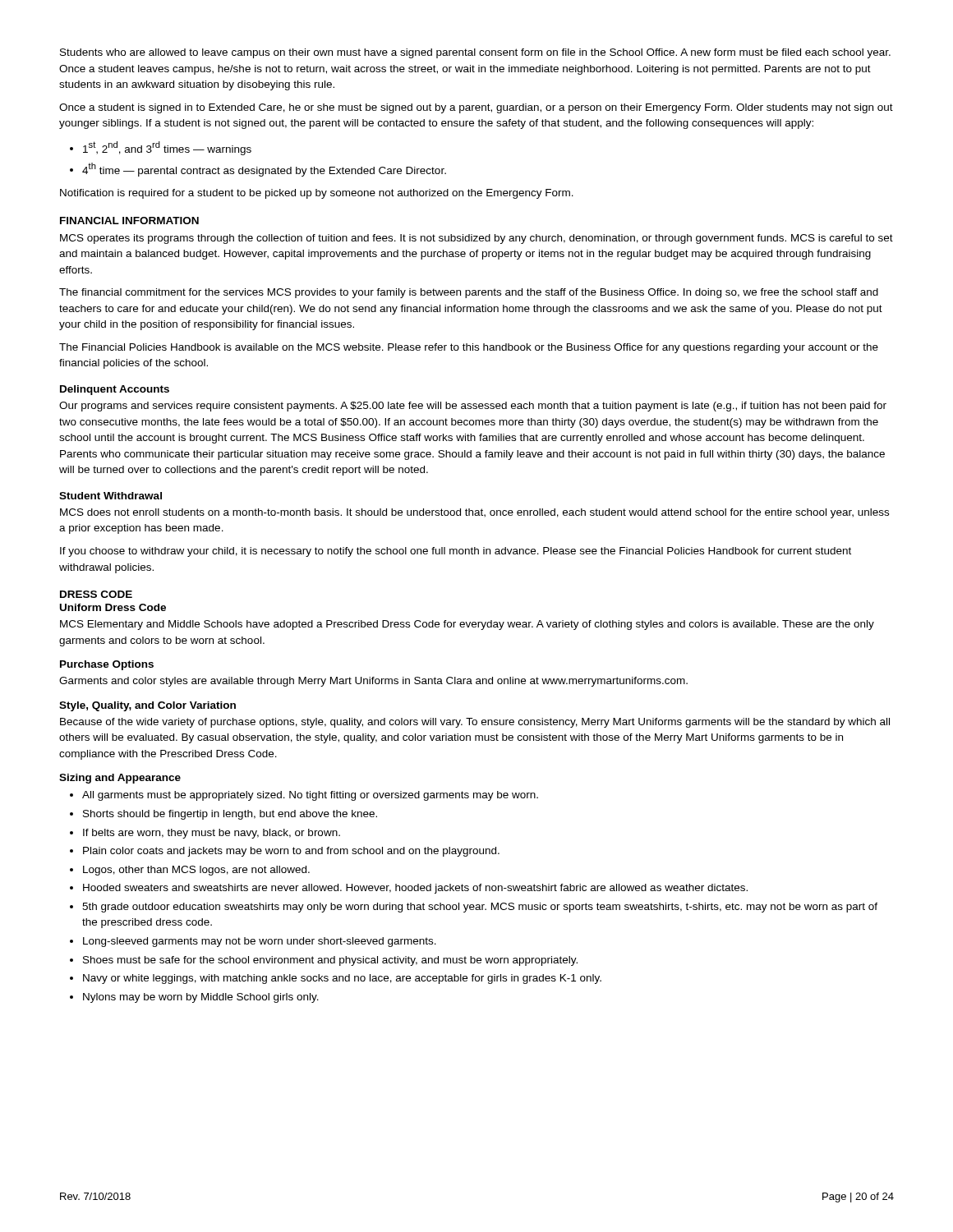Click on the text block containing "Our programs and services"
The width and height of the screenshot is (953, 1232).
pos(476,438)
